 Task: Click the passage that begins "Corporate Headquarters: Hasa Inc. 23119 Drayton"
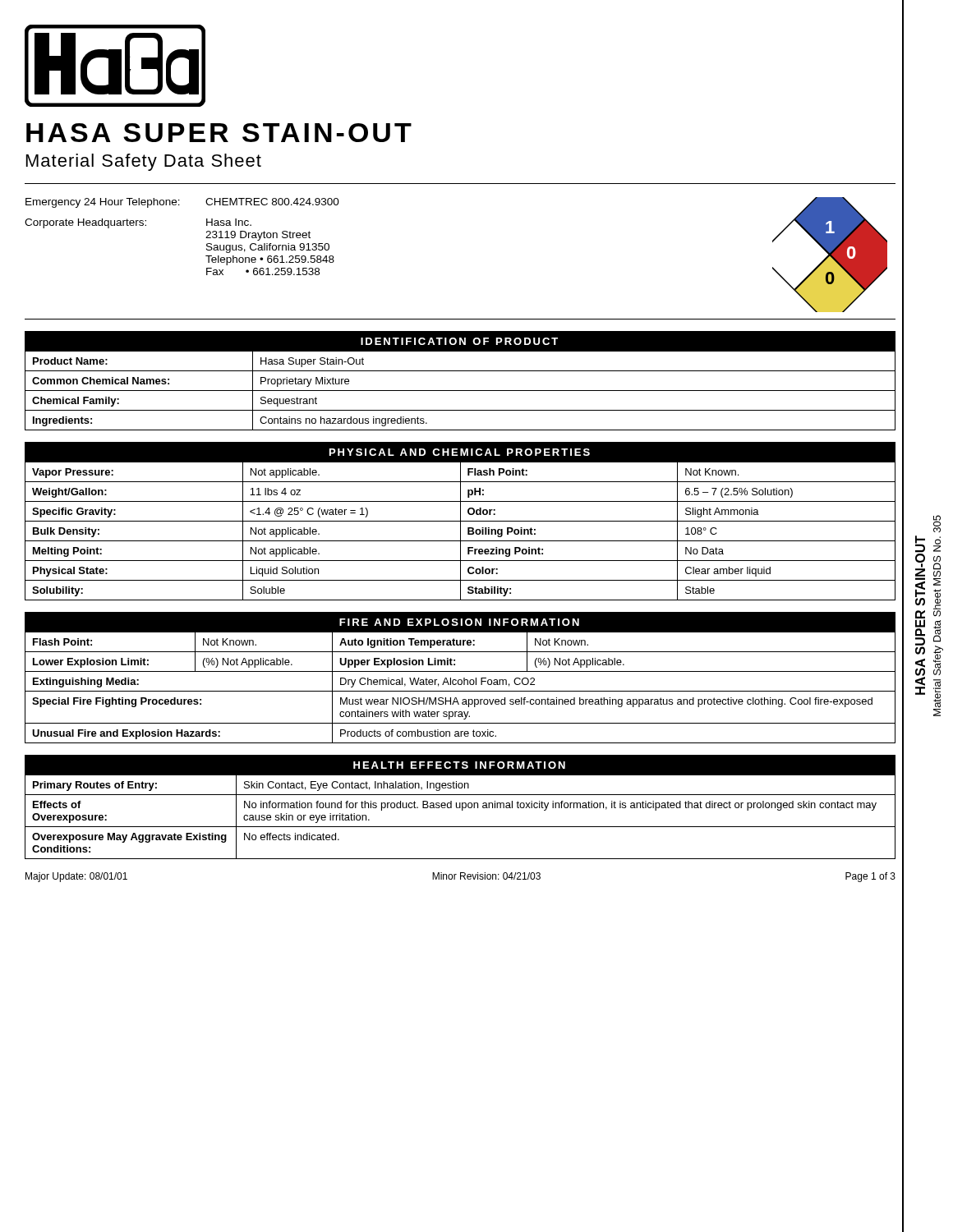coord(138,223)
